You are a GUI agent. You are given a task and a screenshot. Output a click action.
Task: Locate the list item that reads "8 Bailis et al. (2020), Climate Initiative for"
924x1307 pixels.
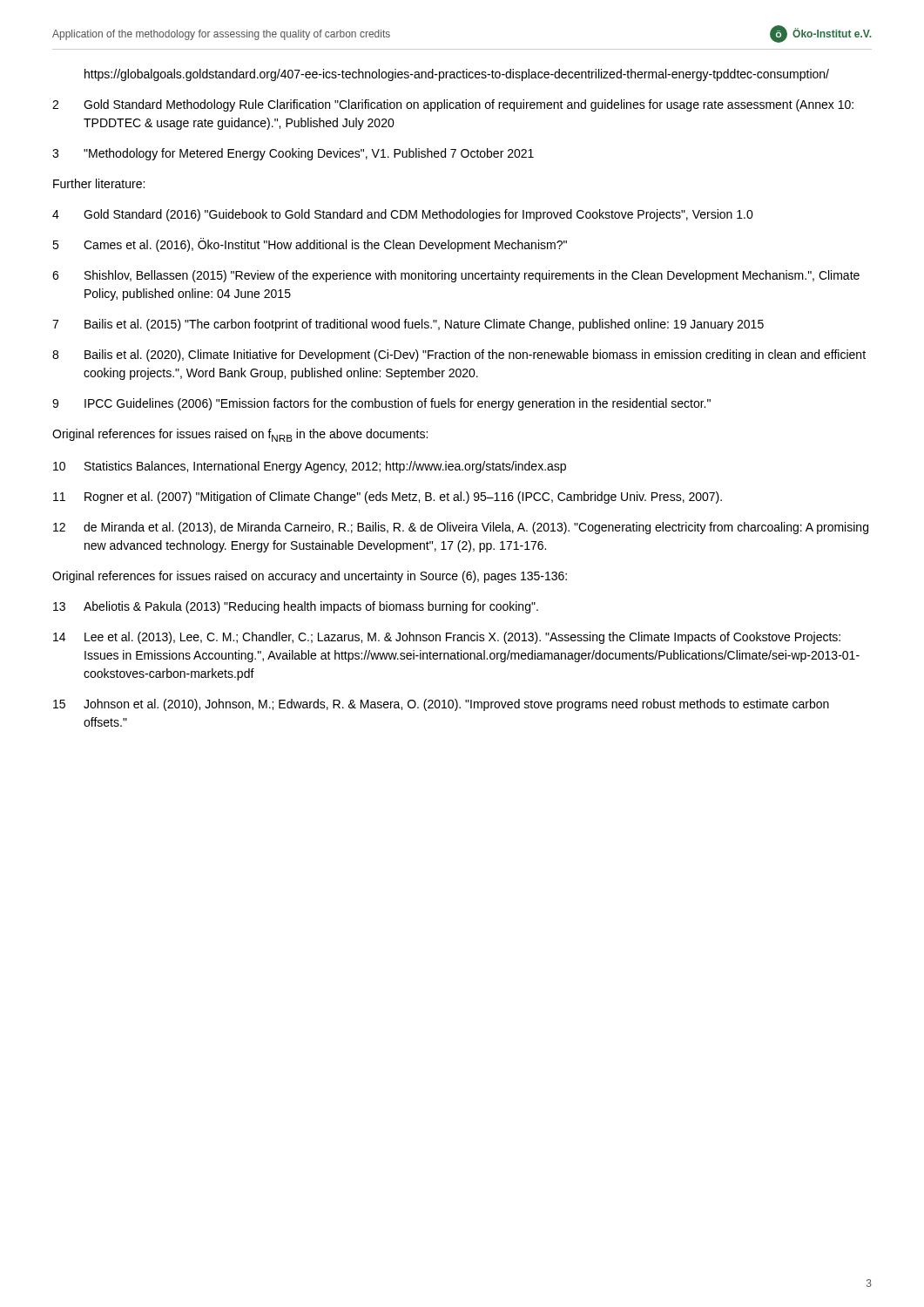pyautogui.click(x=462, y=364)
